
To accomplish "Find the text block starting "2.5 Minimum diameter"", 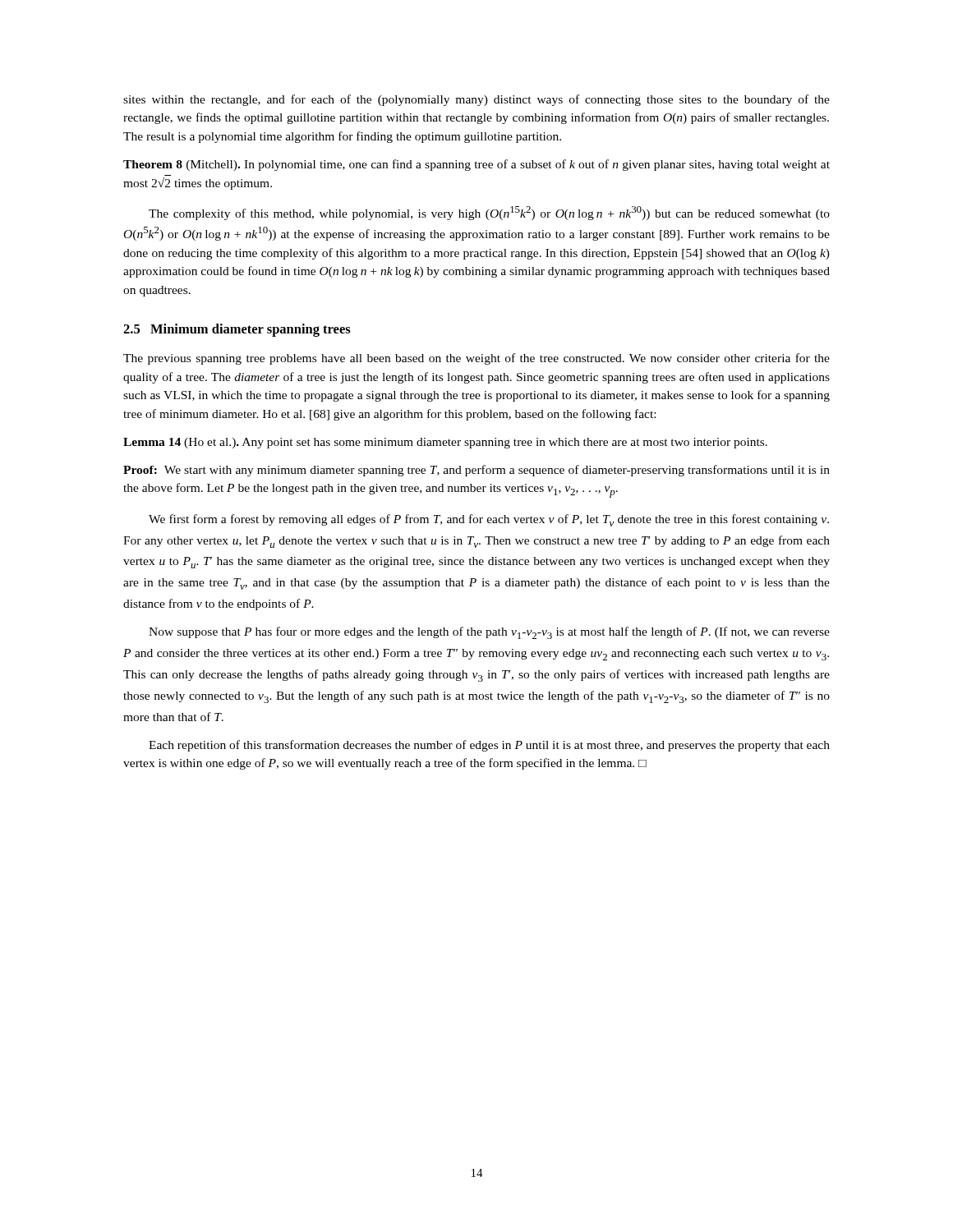I will point(237,330).
